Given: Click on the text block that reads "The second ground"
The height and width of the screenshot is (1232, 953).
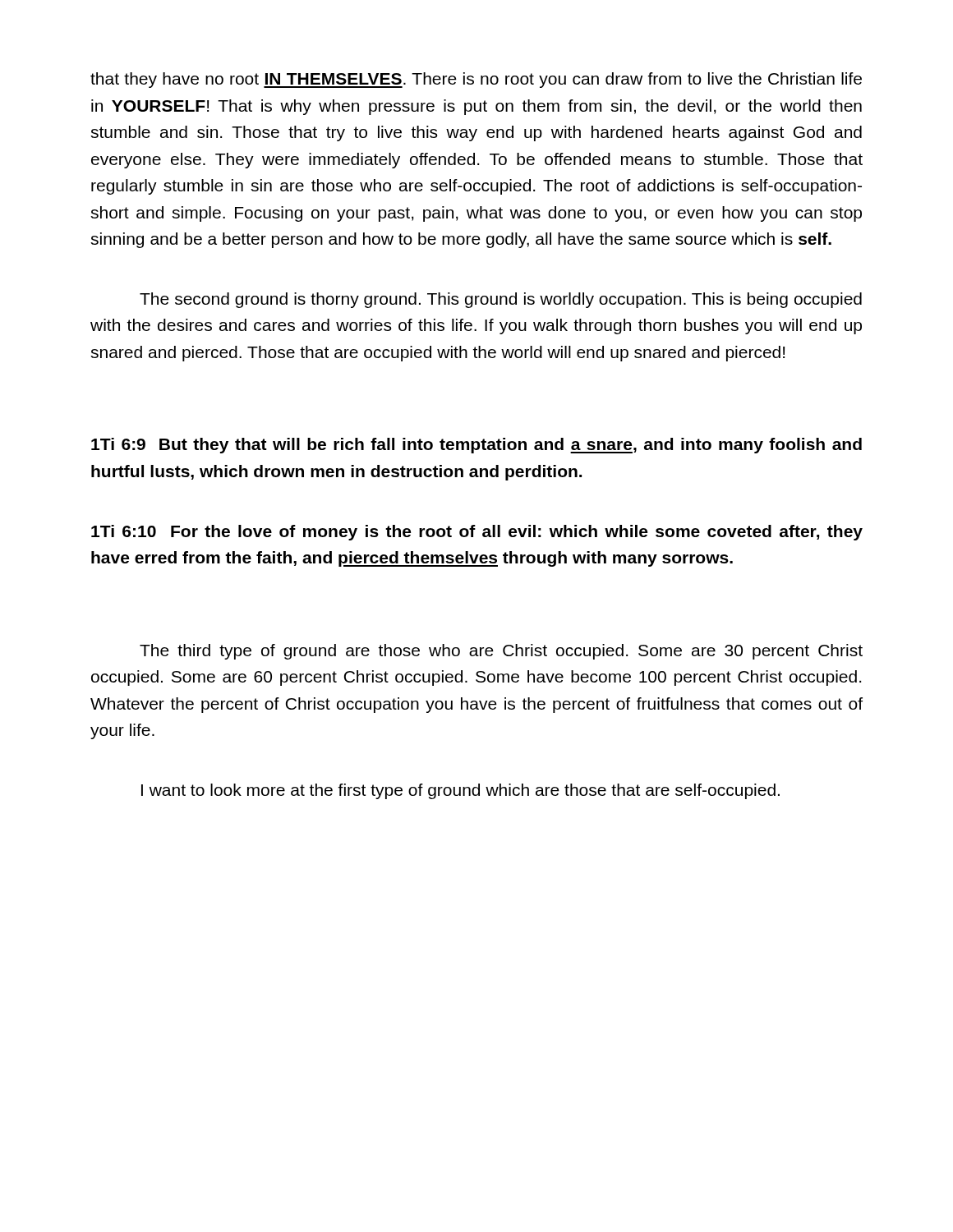Looking at the screenshot, I should point(476,325).
